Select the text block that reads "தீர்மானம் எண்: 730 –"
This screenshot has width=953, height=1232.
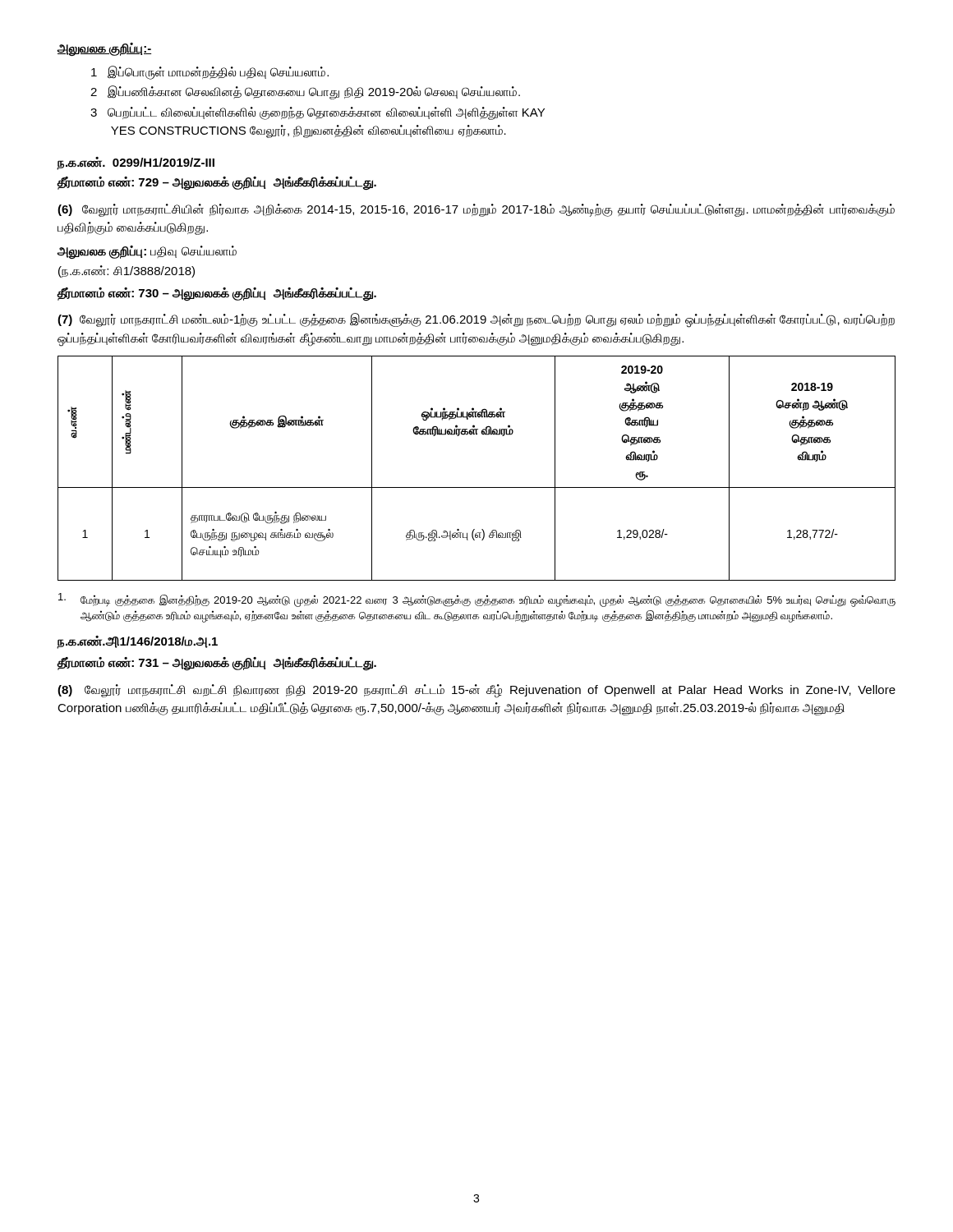coord(217,292)
